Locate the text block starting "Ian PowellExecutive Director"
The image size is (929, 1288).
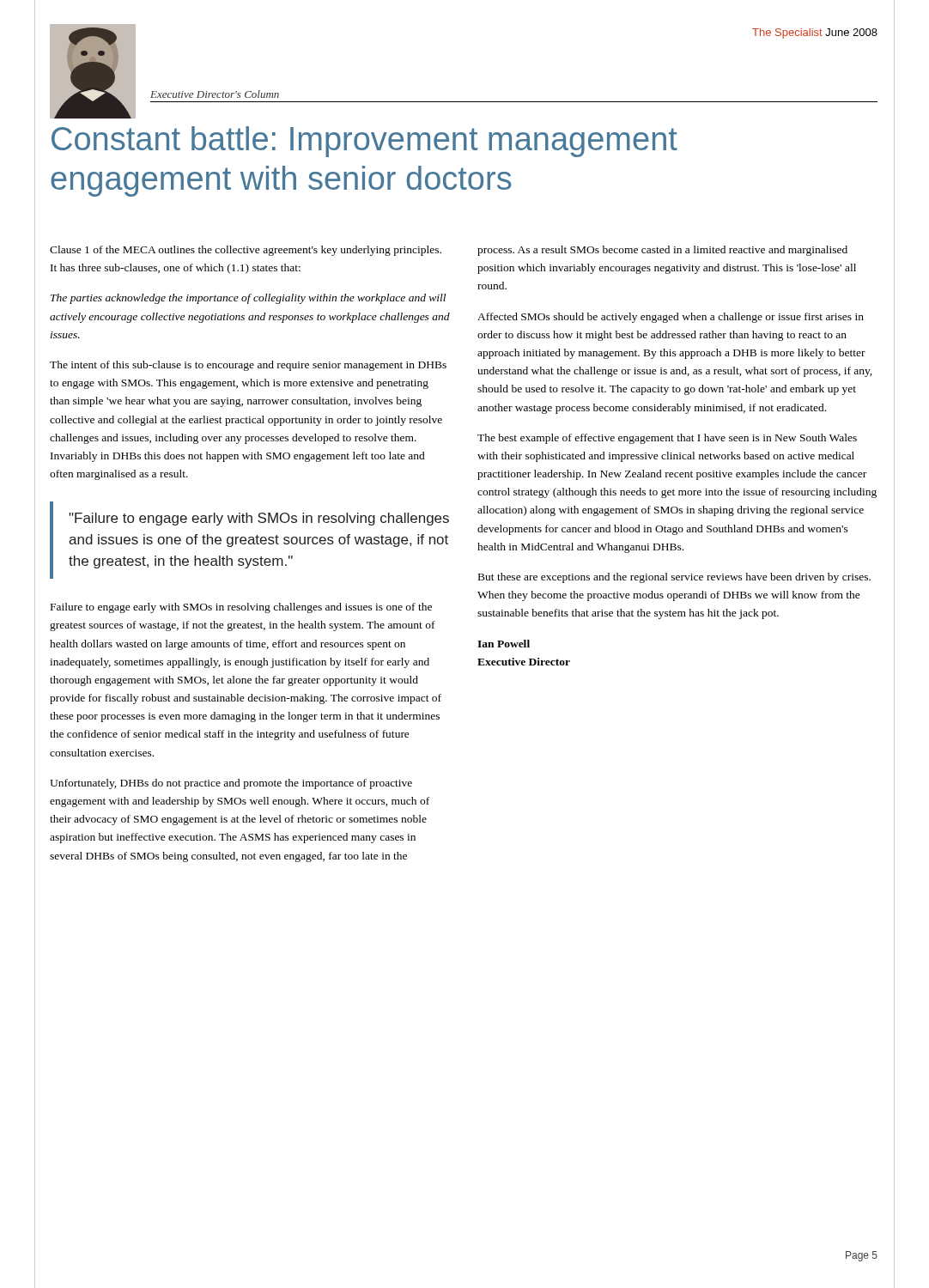pyautogui.click(x=504, y=644)
